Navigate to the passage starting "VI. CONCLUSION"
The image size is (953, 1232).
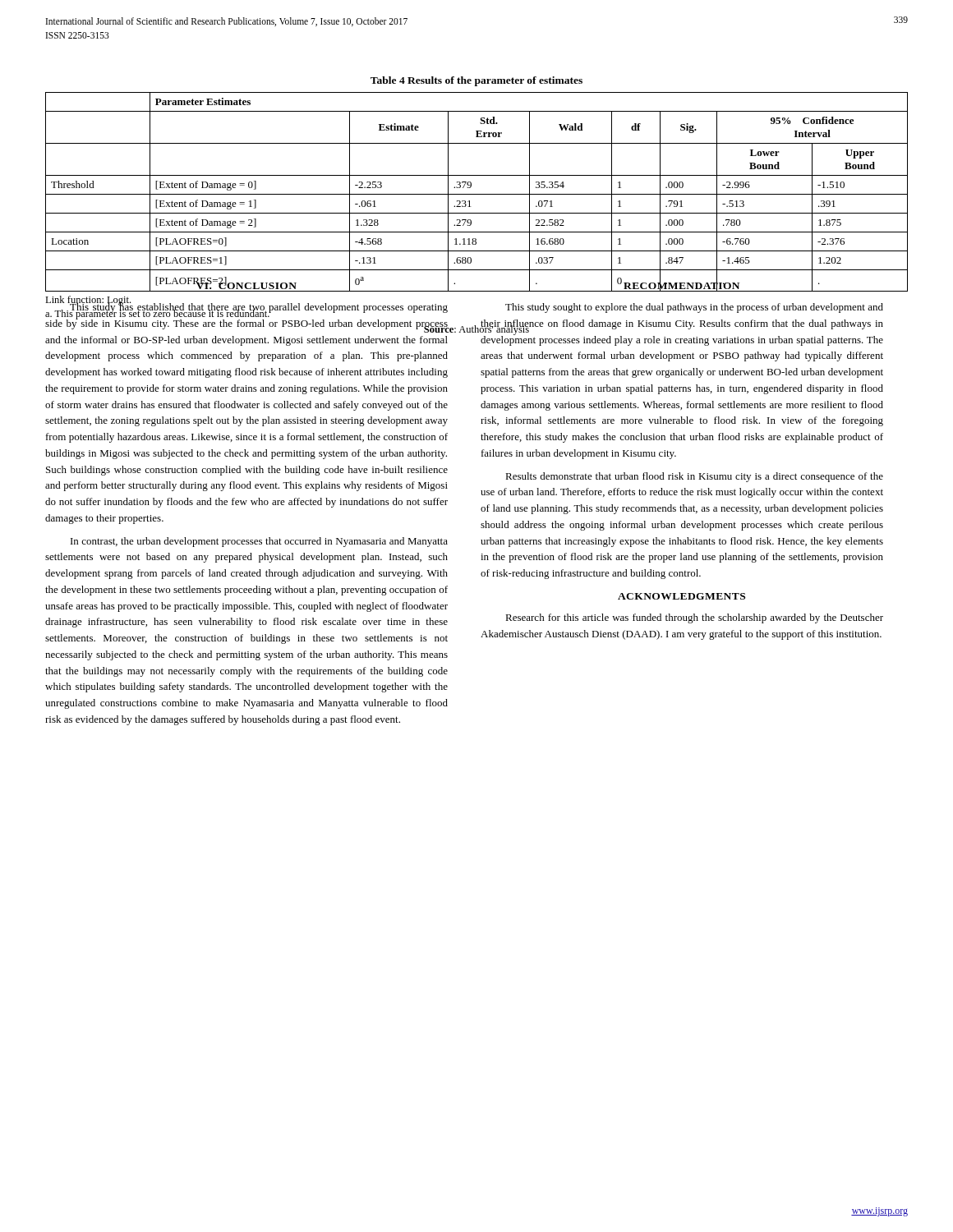[246, 285]
